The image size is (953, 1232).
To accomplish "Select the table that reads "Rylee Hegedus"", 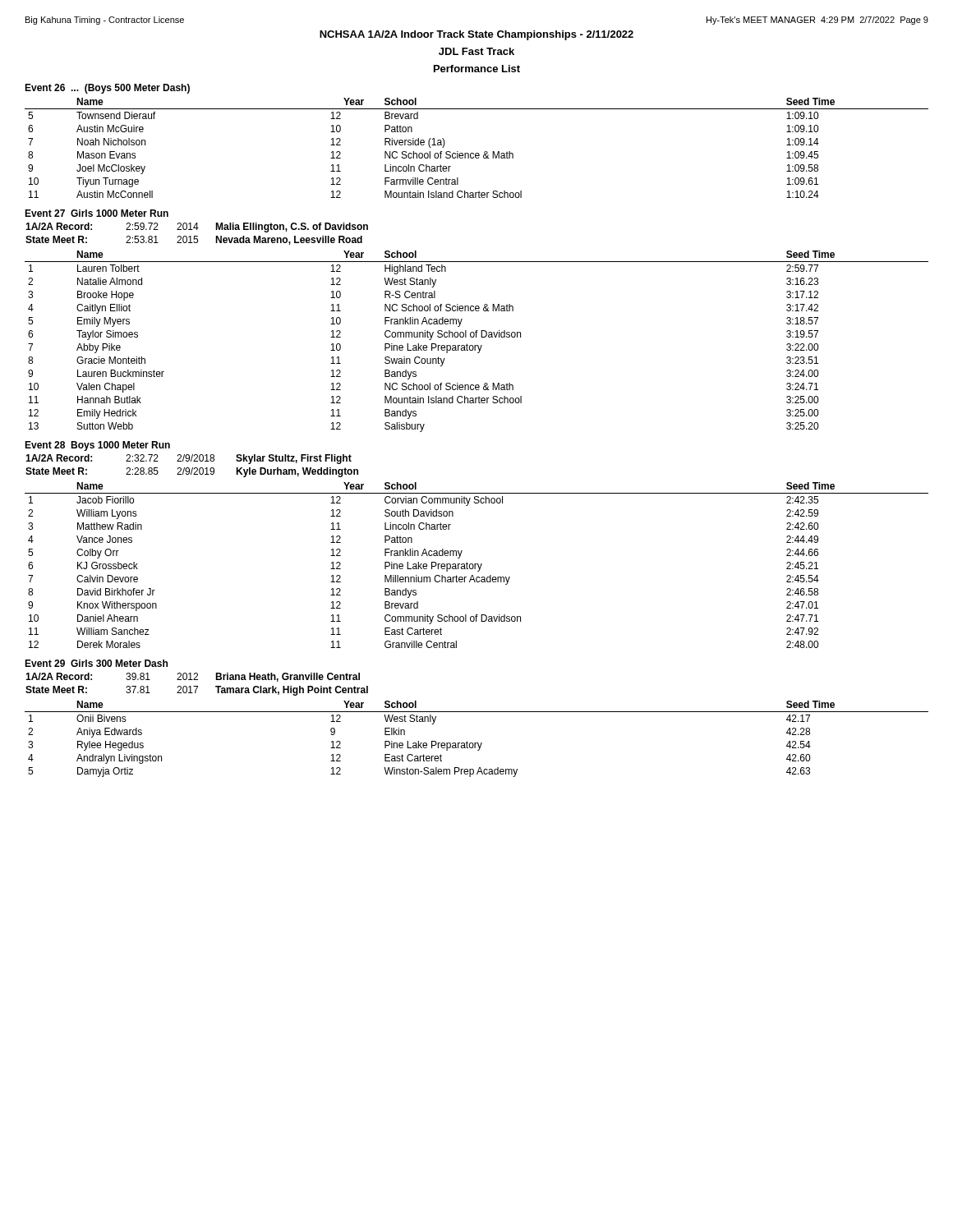I will [x=476, y=738].
